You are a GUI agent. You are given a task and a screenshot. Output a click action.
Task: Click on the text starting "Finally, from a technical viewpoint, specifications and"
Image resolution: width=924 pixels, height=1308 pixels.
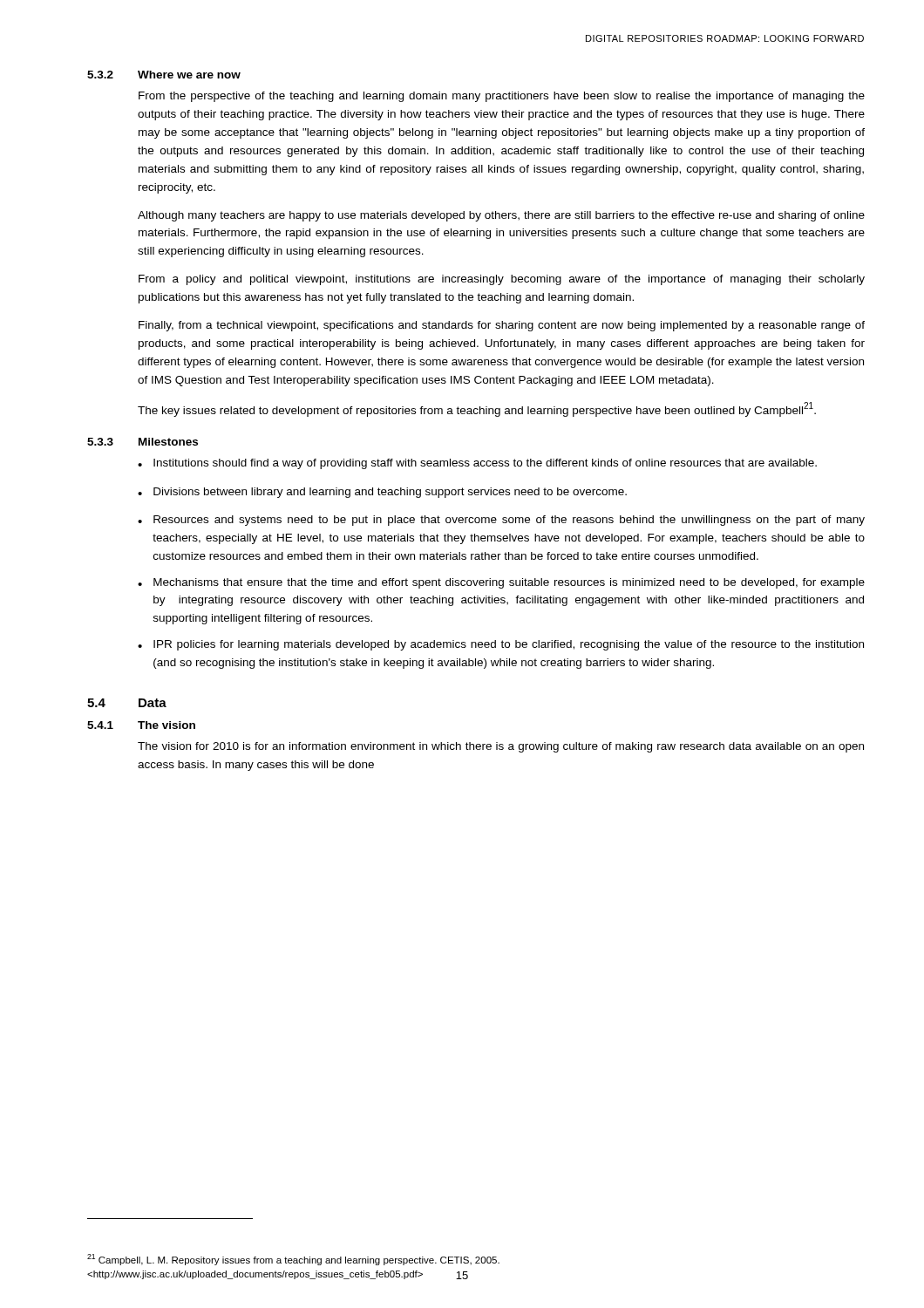click(501, 352)
